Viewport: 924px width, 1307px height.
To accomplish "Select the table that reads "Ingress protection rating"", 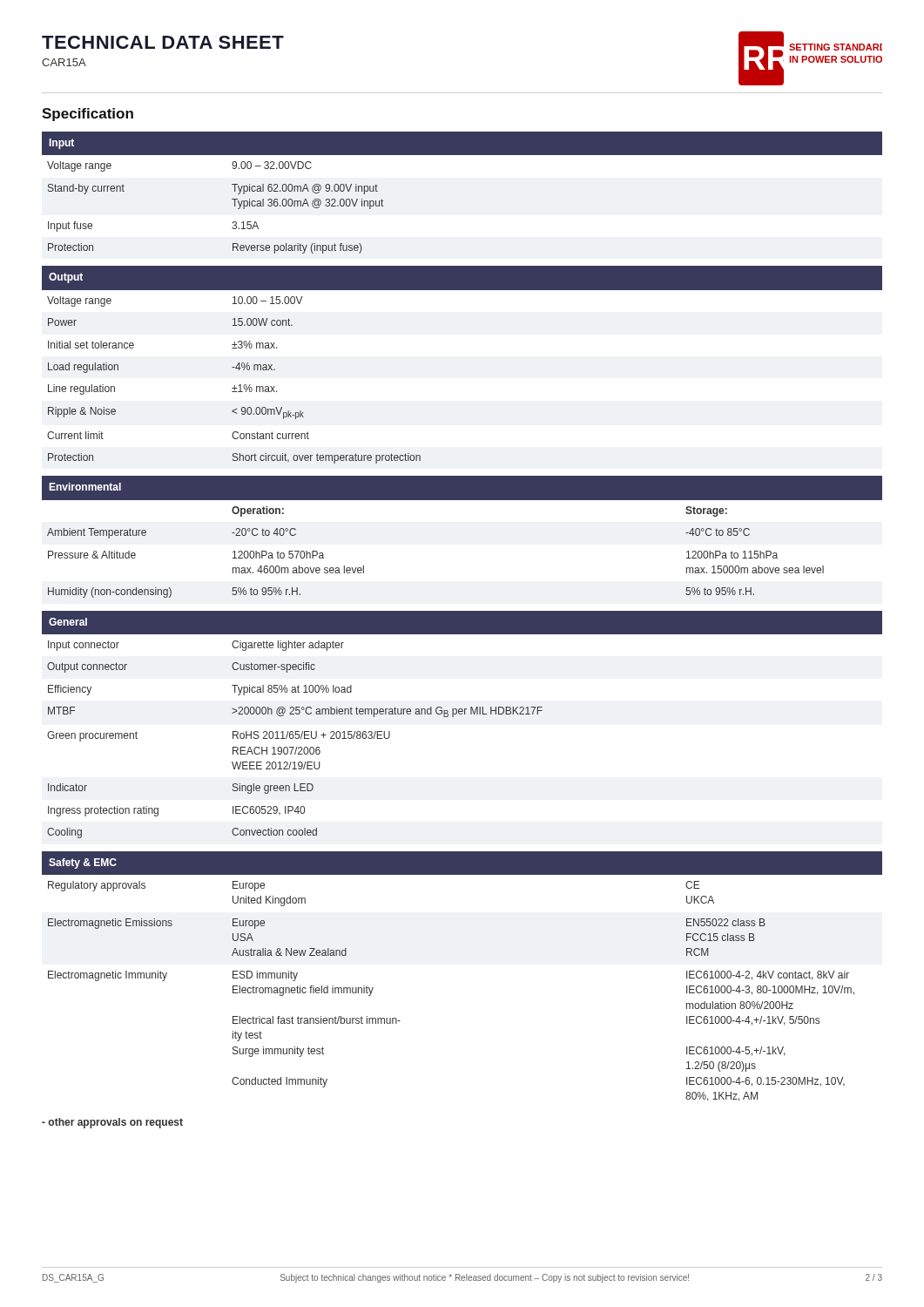I will click(462, 727).
